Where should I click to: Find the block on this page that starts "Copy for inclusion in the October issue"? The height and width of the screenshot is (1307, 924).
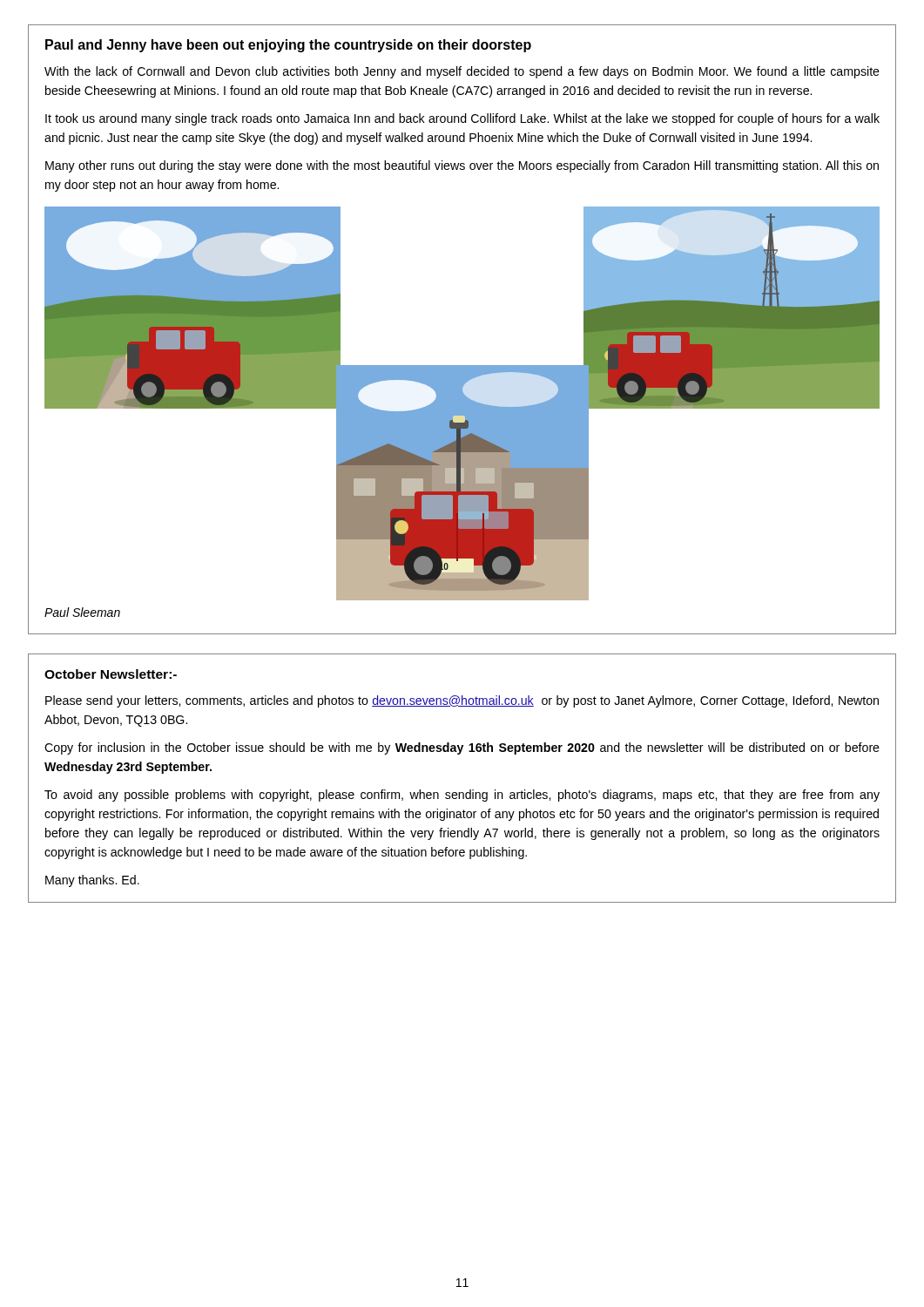(x=462, y=757)
